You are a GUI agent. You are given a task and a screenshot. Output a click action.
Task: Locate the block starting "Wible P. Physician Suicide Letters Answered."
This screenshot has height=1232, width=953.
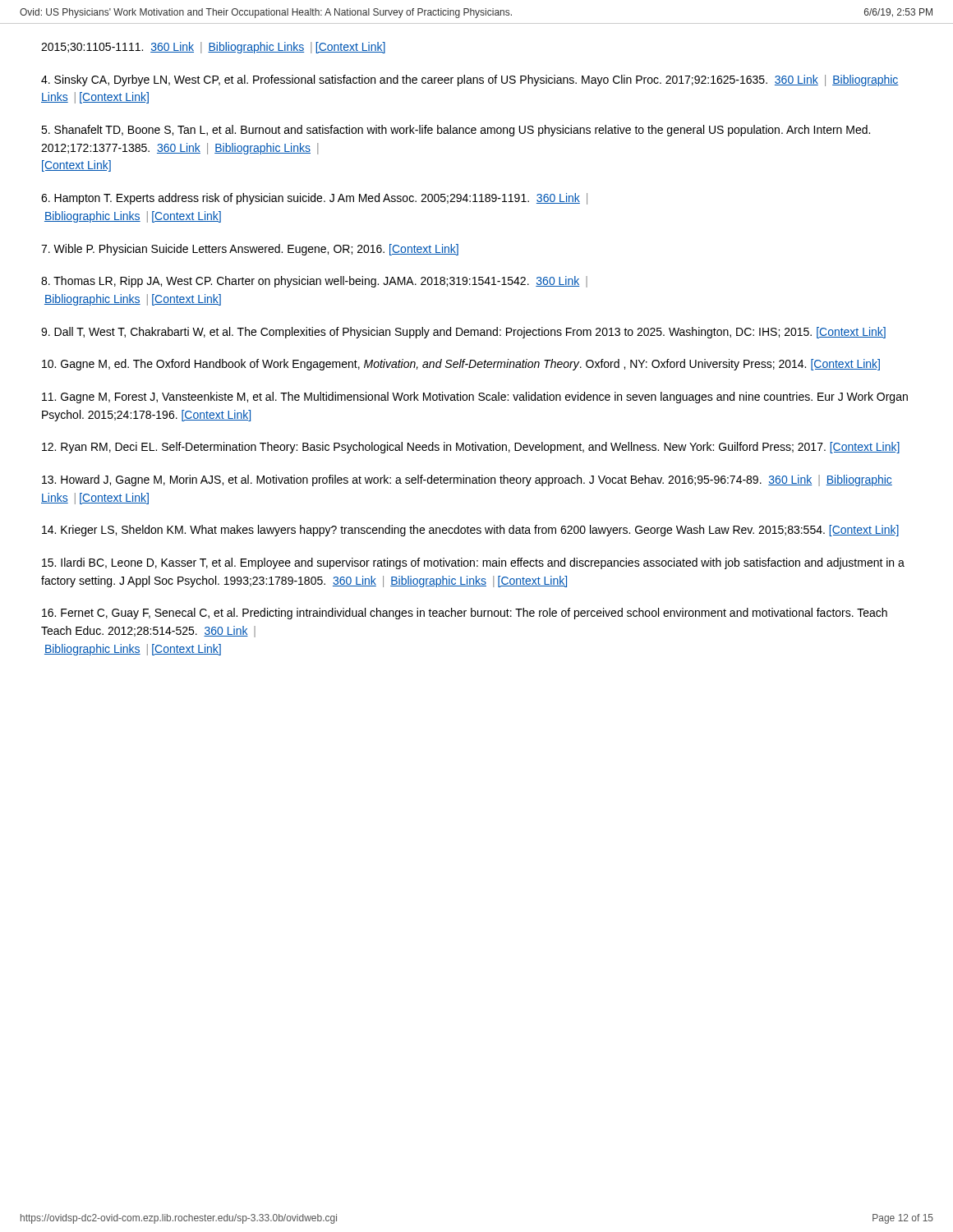click(250, 248)
